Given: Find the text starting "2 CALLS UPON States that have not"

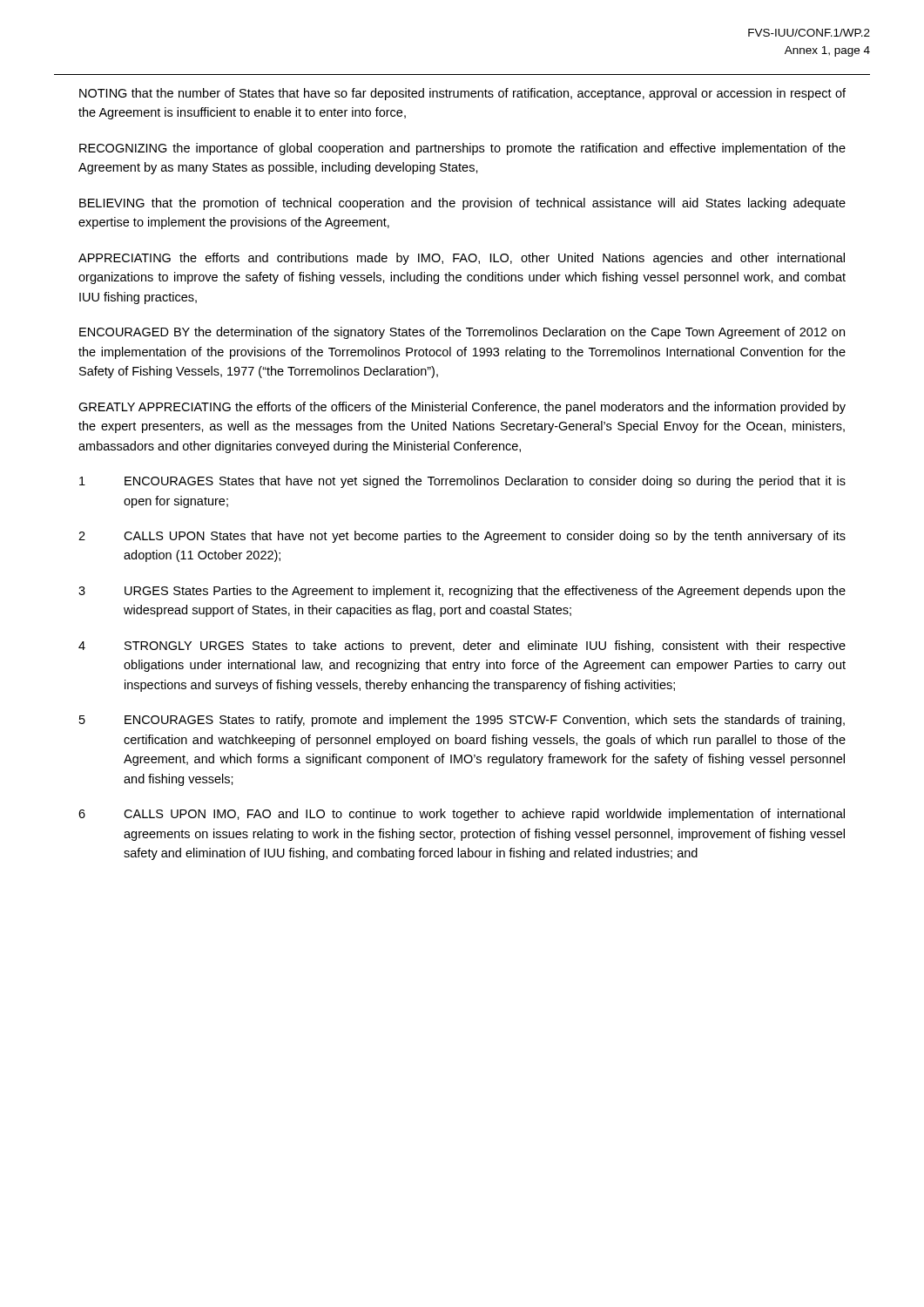Looking at the screenshot, I should [x=462, y=546].
